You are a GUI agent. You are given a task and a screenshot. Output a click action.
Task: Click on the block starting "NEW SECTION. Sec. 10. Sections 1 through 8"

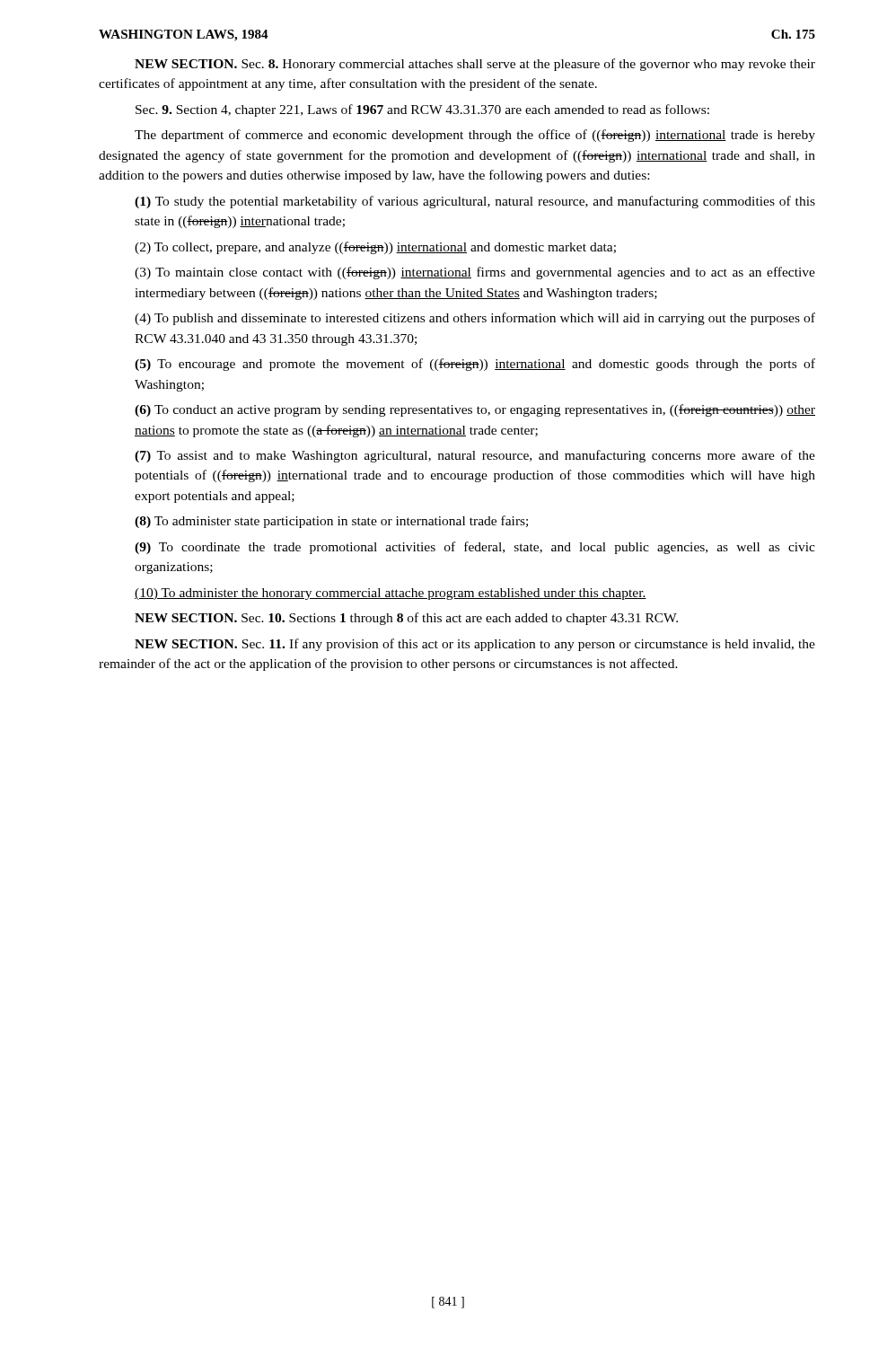(457, 618)
